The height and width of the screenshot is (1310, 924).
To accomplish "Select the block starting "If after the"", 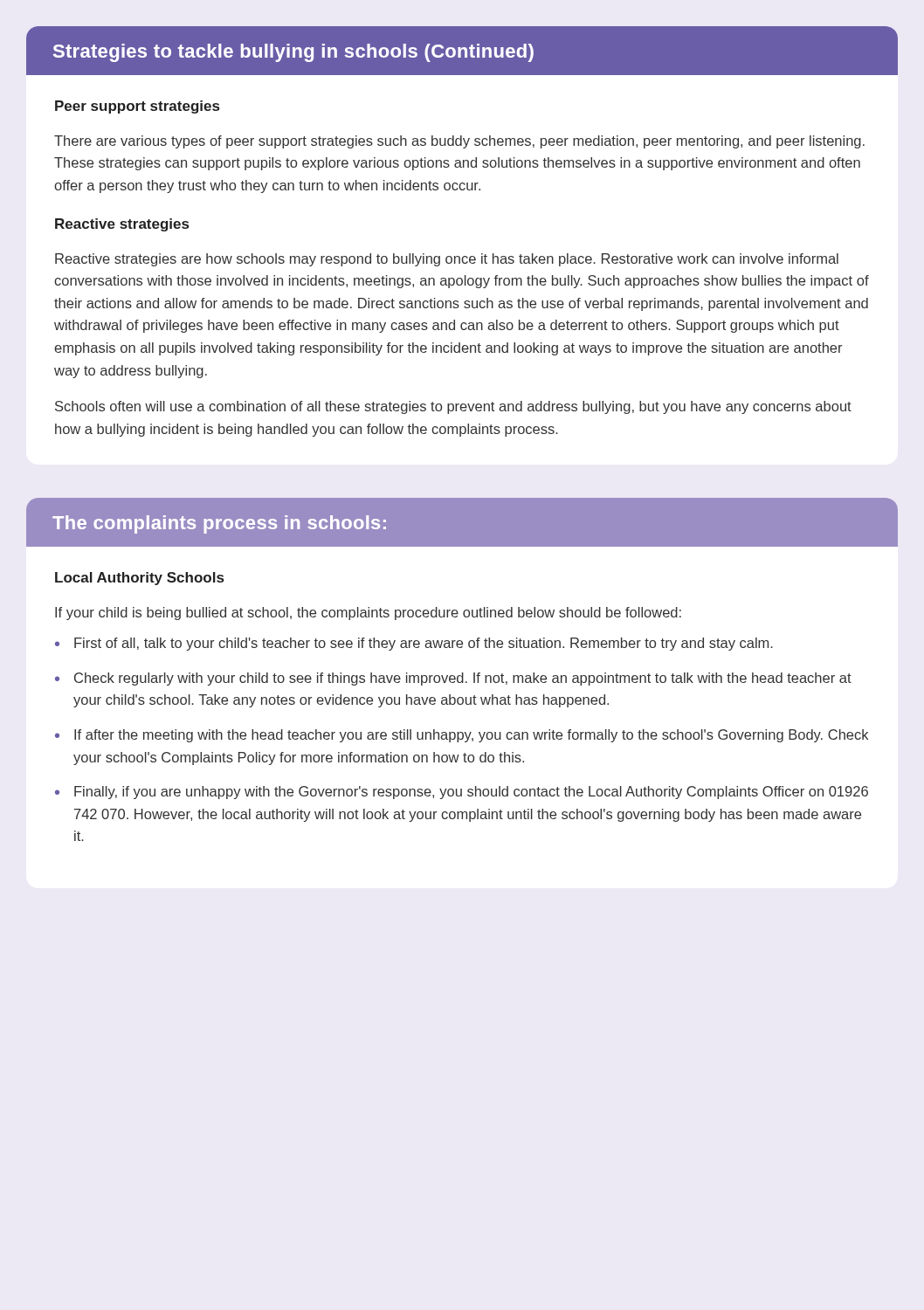I will (471, 746).
